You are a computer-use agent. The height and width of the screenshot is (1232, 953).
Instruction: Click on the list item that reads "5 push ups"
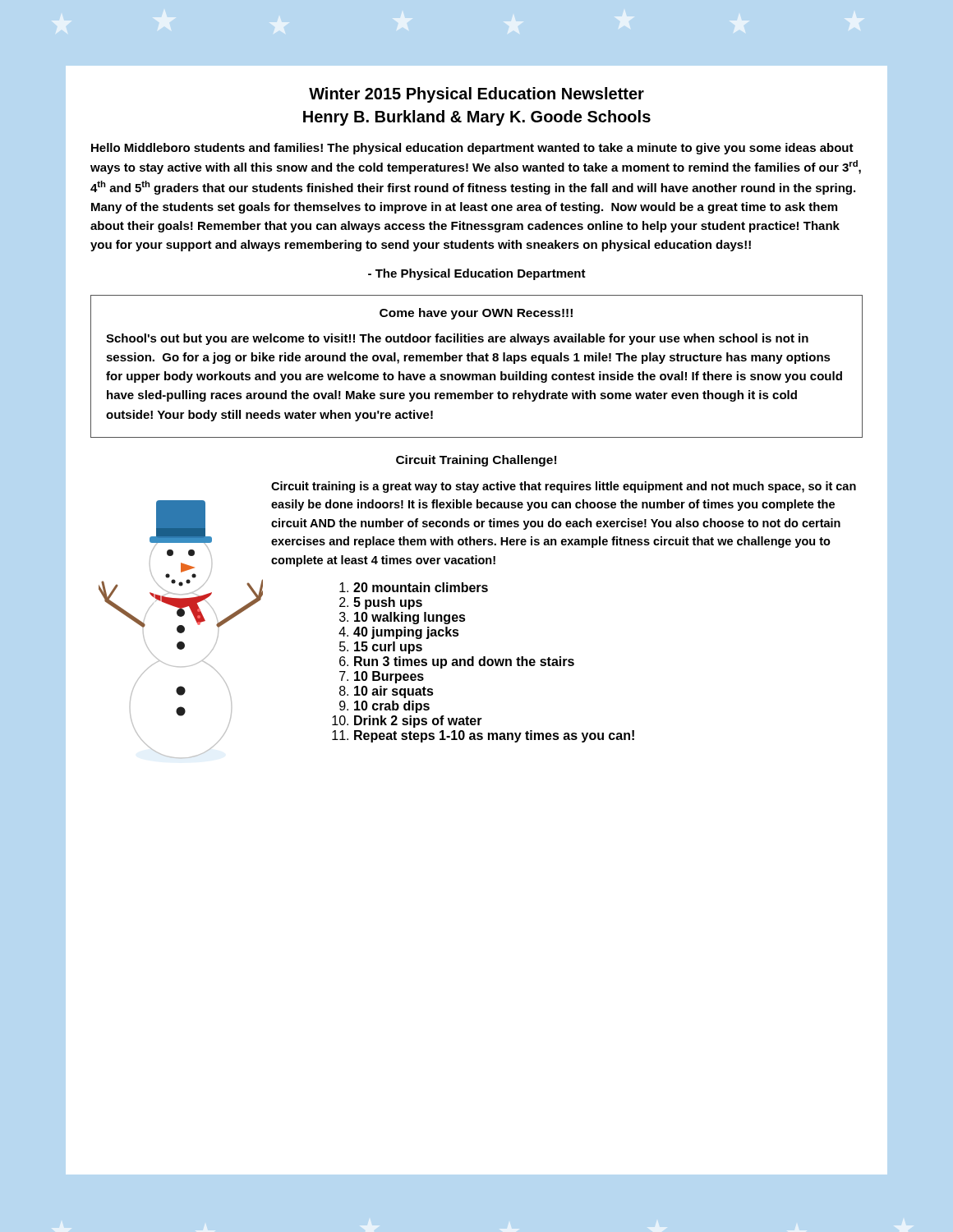(388, 603)
